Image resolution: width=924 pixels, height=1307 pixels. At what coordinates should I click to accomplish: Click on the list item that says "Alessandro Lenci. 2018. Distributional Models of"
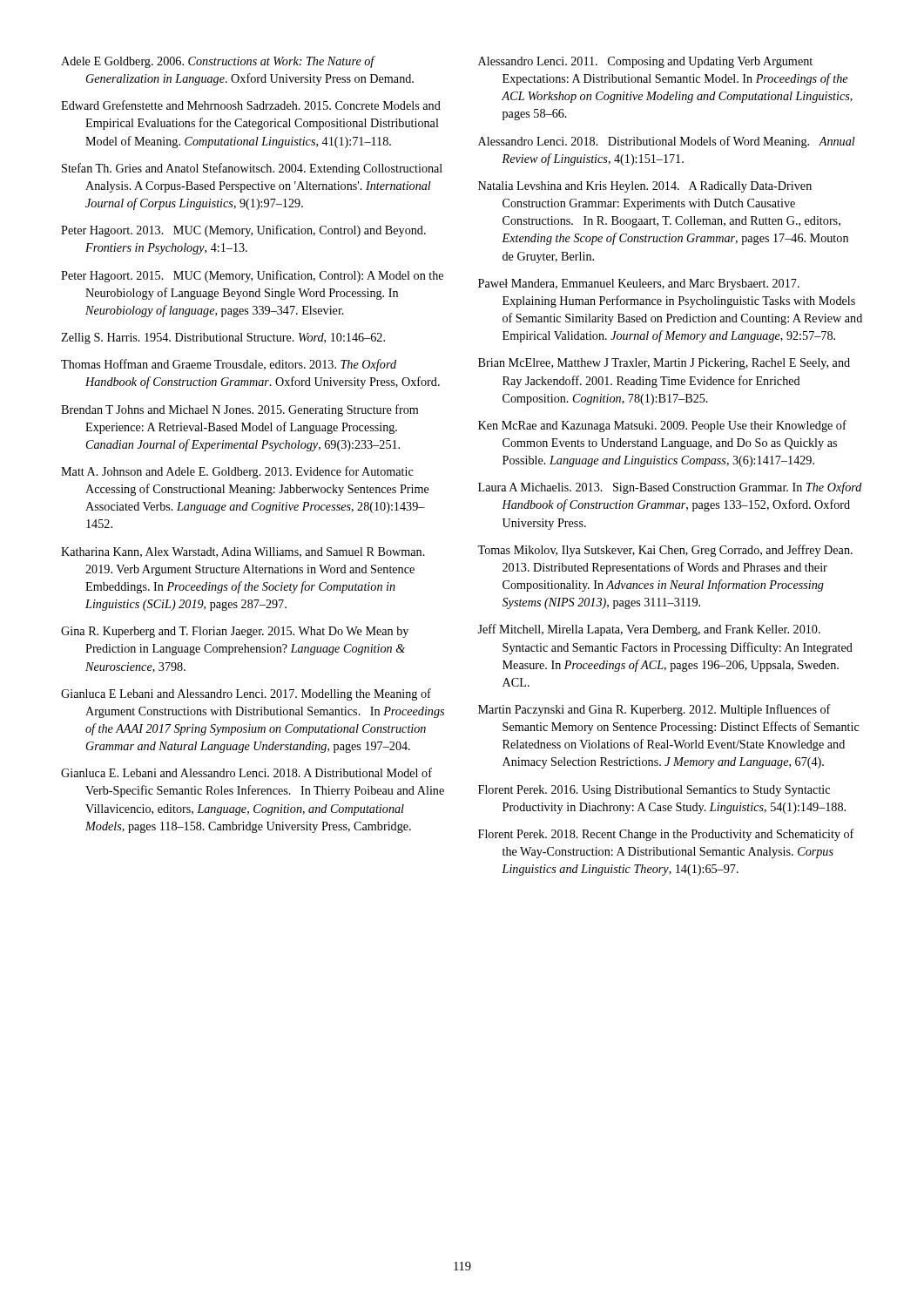click(x=666, y=150)
